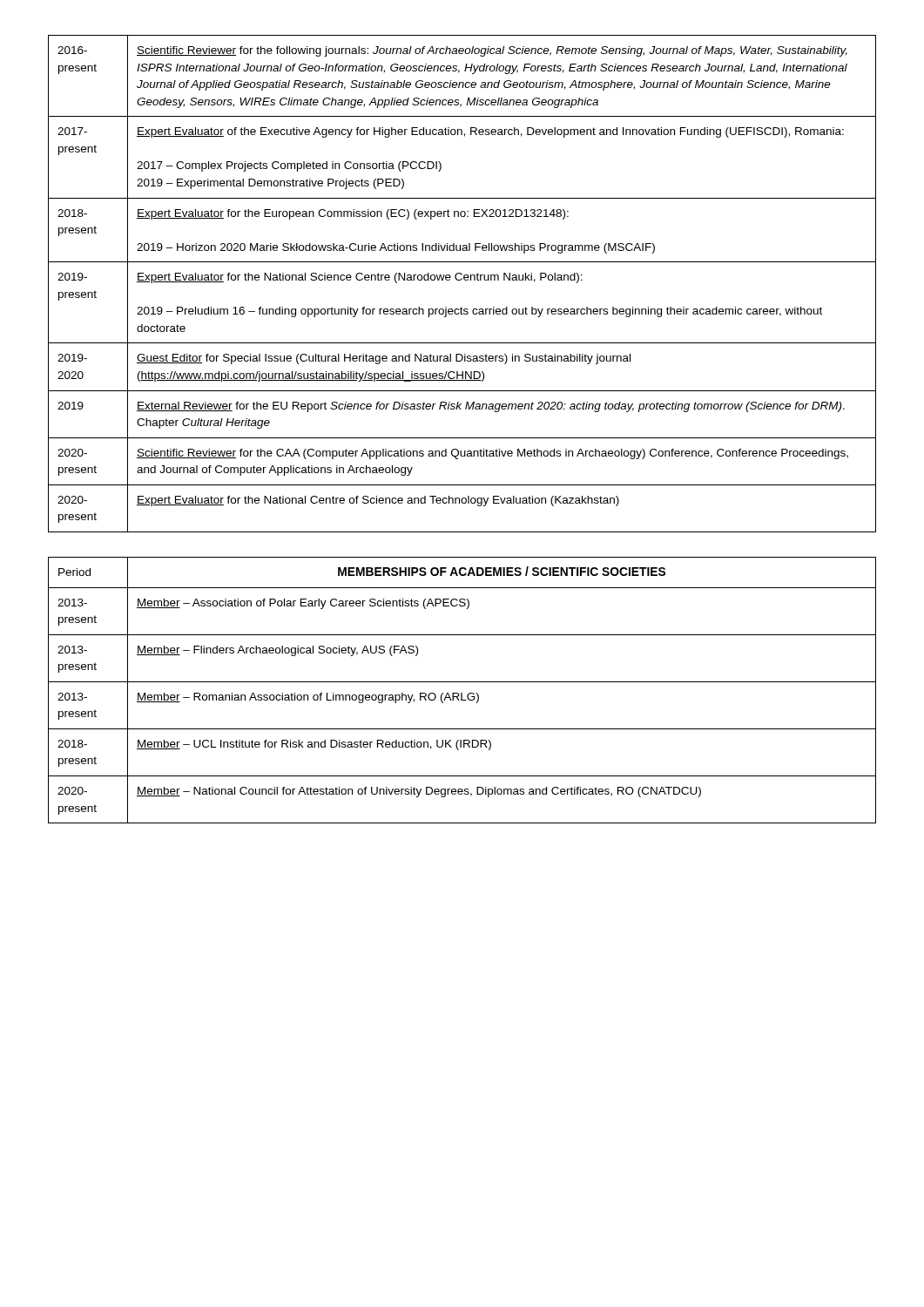Select the table that reads "Expert Evaluator for the"
The width and height of the screenshot is (924, 1307).
tap(462, 284)
